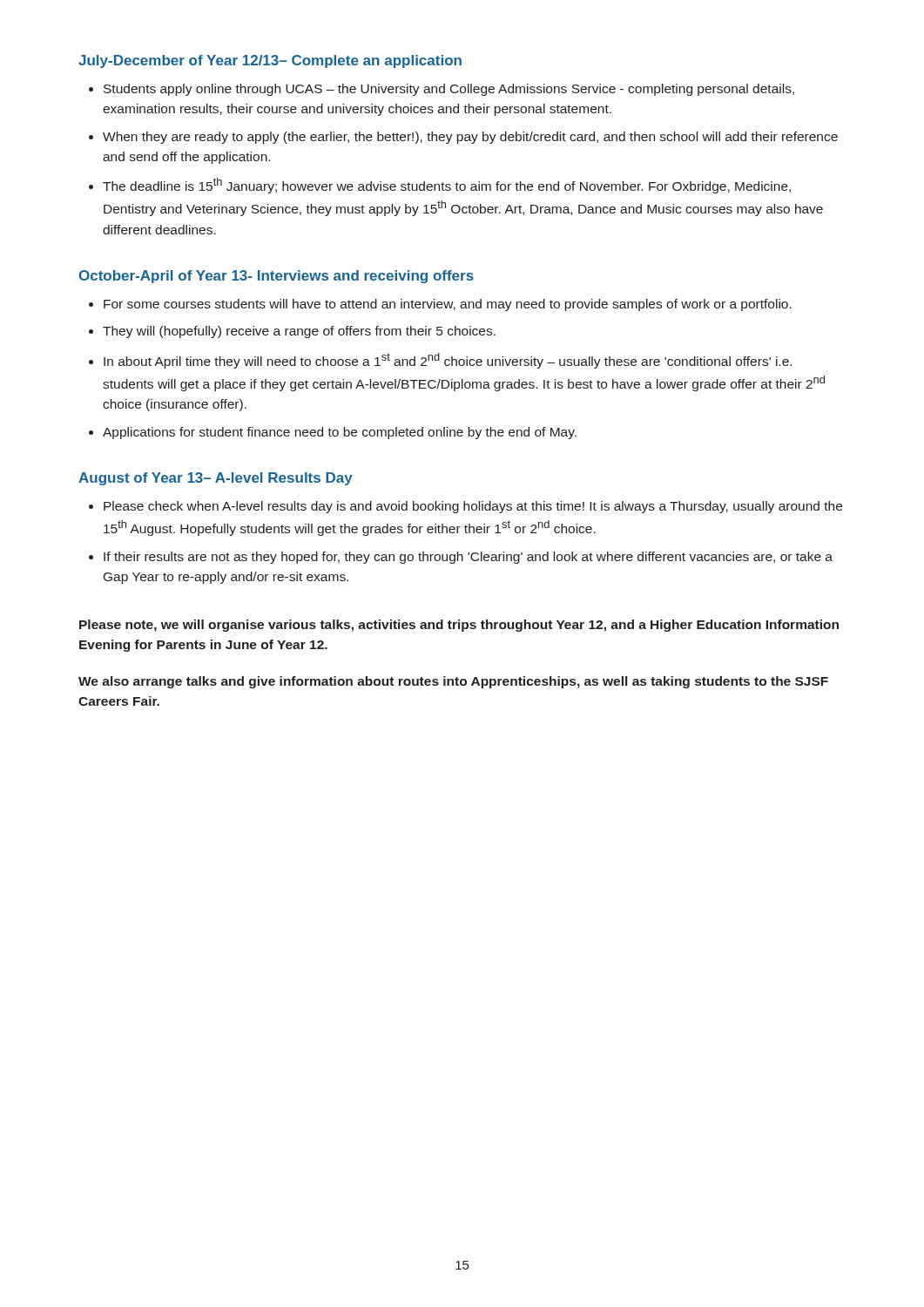Locate the block of text that opens with "Please check when"
This screenshot has height=1307, width=924.
473,517
